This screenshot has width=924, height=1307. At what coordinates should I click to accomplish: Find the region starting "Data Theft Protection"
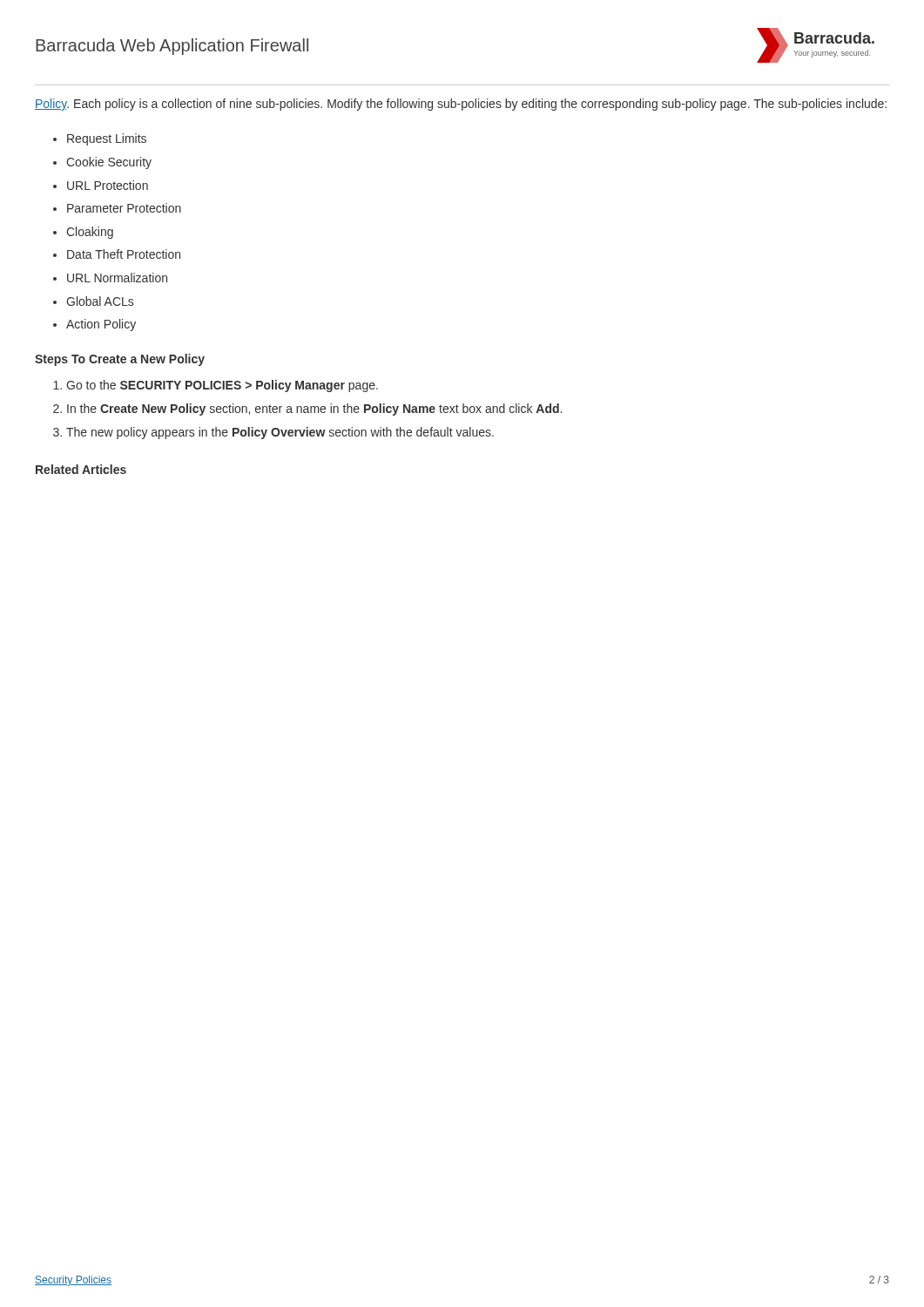(124, 255)
